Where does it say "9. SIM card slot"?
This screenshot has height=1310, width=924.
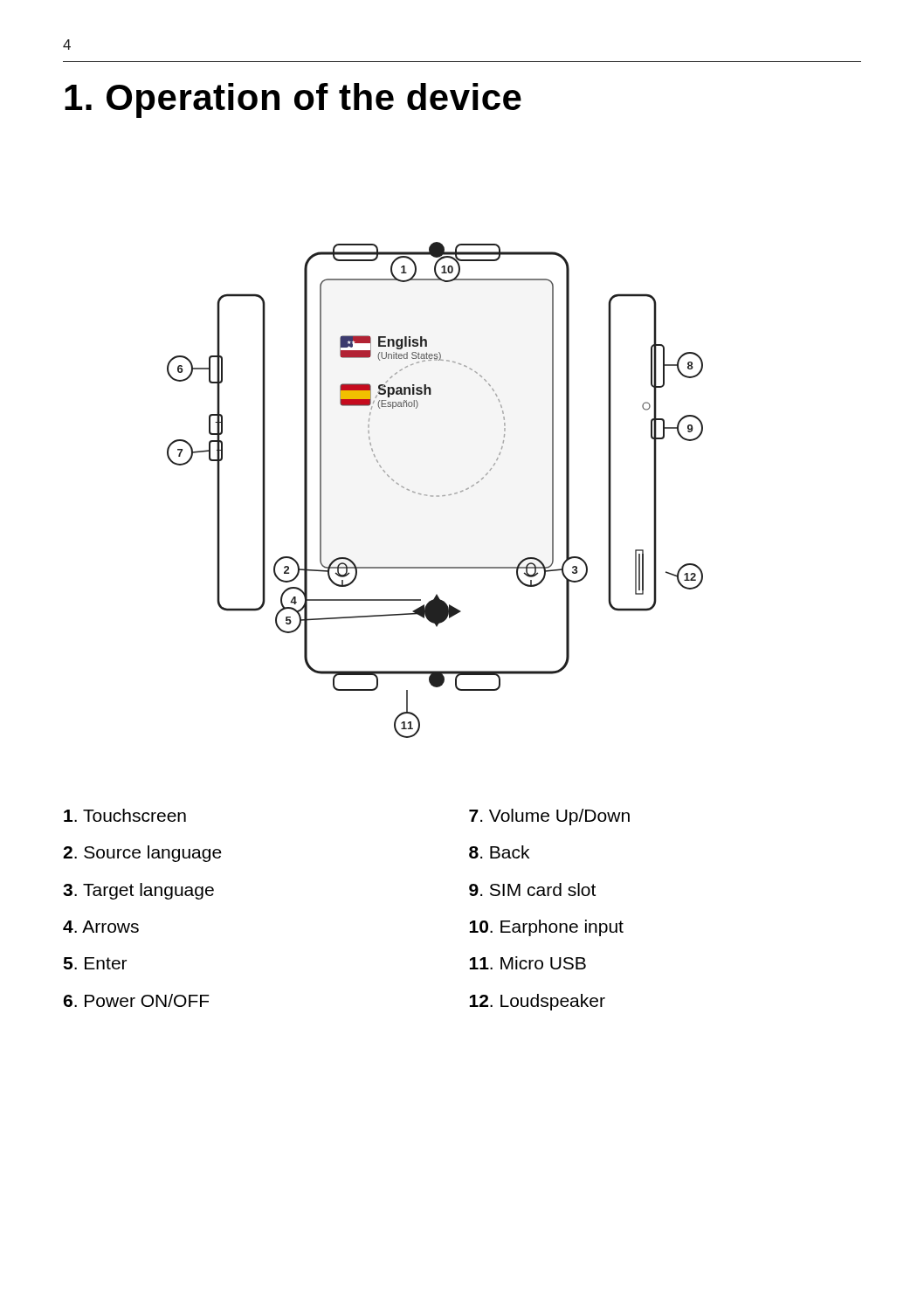pos(532,889)
